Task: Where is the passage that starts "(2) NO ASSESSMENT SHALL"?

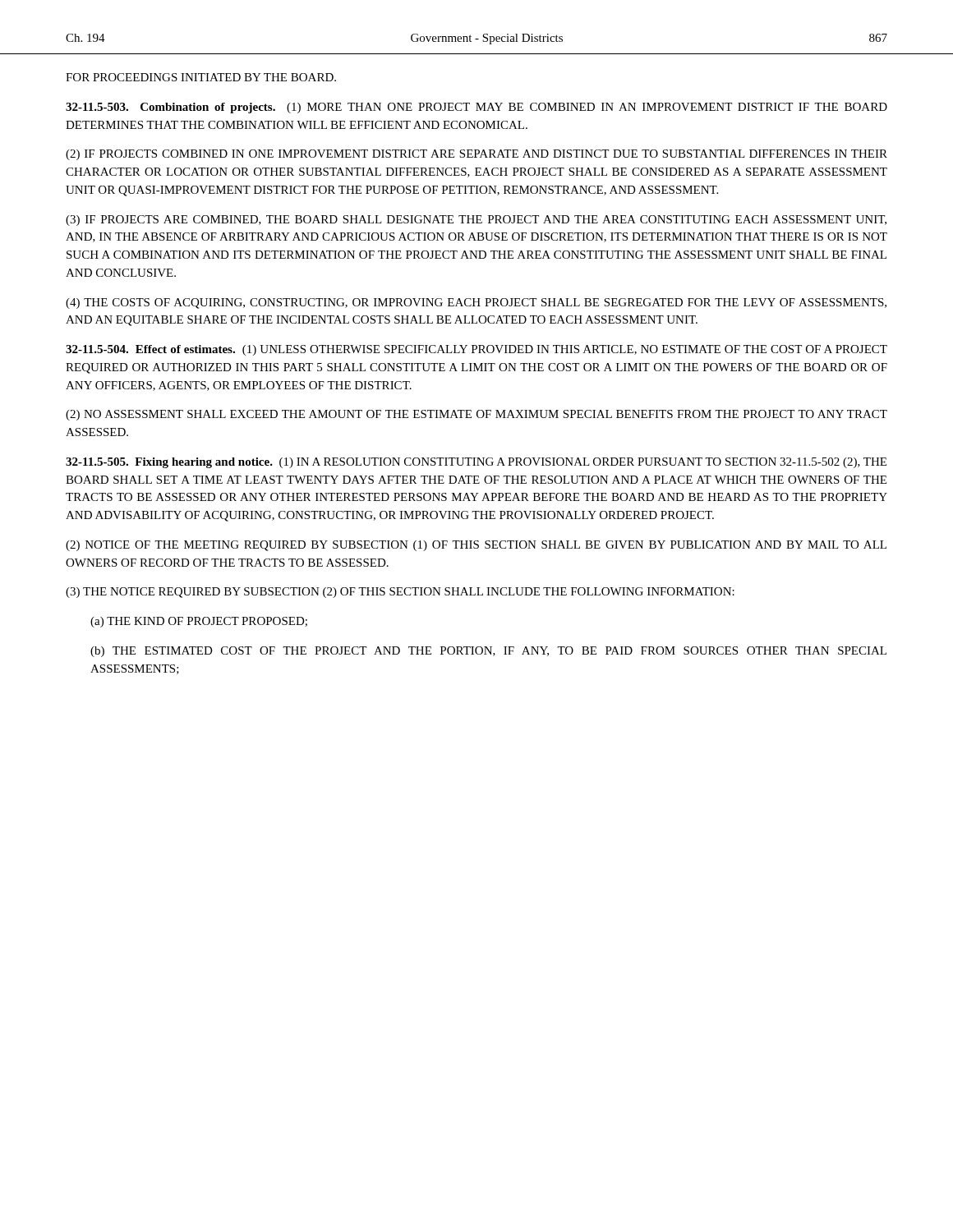Action: pos(476,424)
